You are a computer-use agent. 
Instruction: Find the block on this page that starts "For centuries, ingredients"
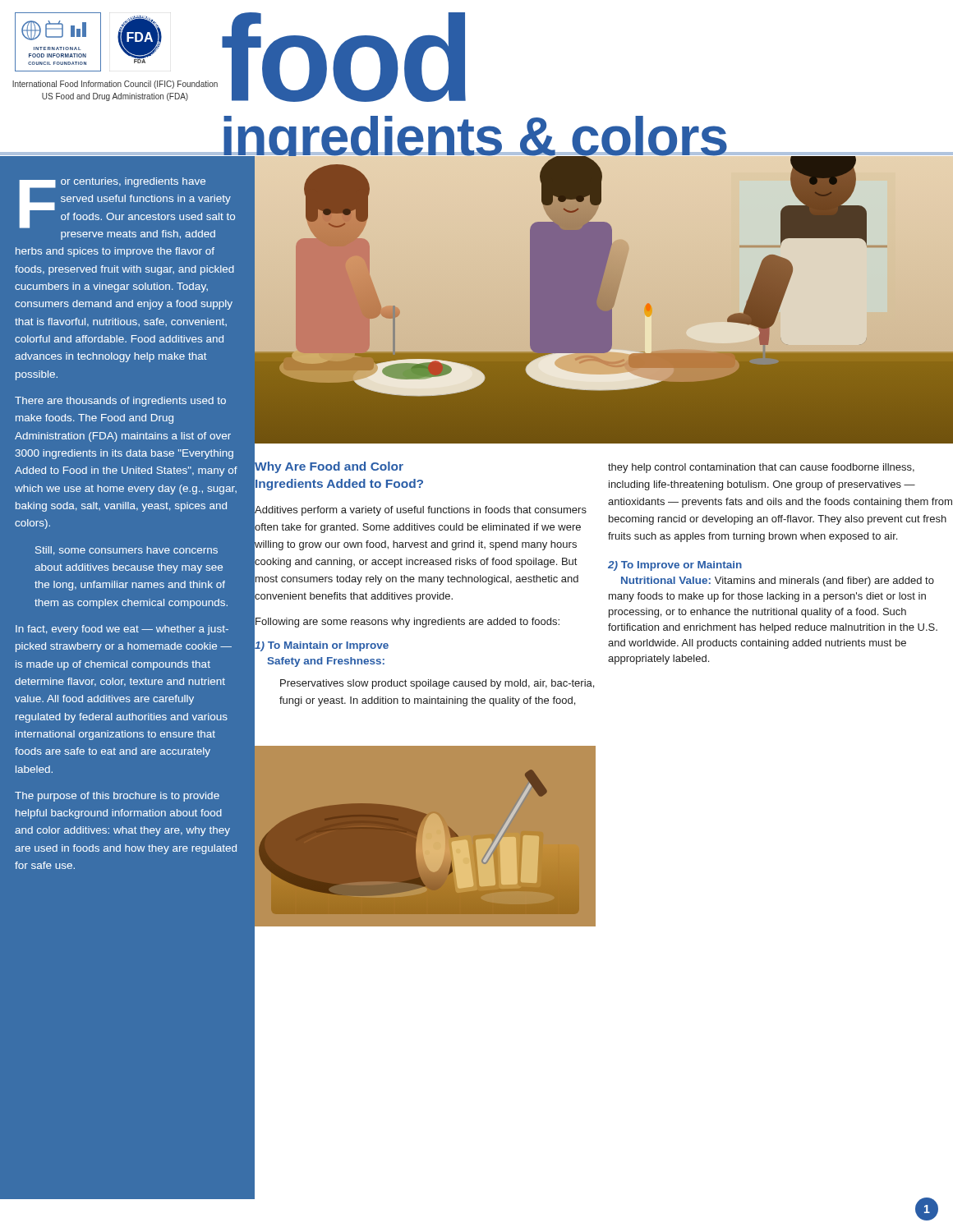click(x=127, y=203)
